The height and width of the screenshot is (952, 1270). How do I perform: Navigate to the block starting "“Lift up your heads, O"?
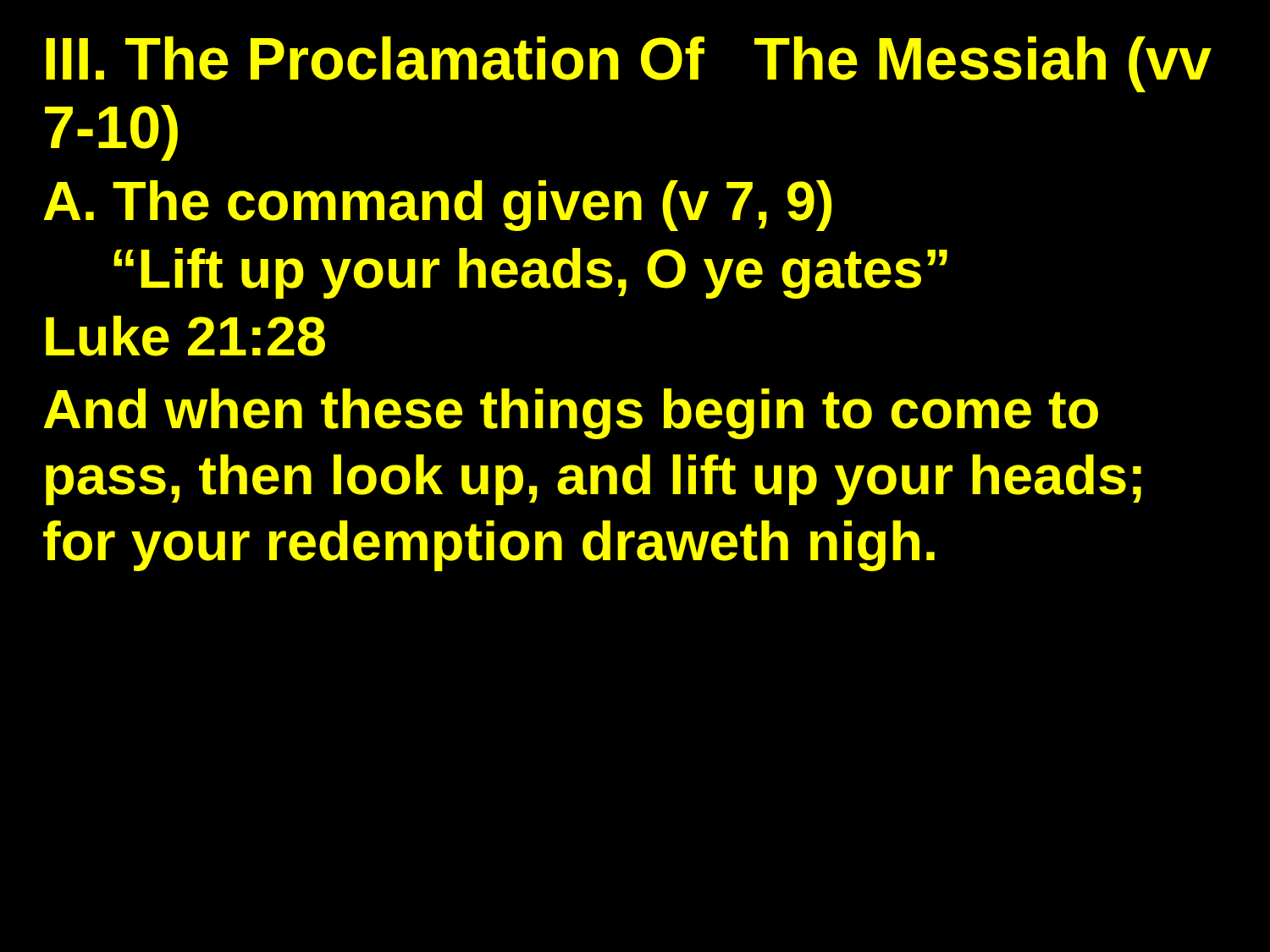635,269
